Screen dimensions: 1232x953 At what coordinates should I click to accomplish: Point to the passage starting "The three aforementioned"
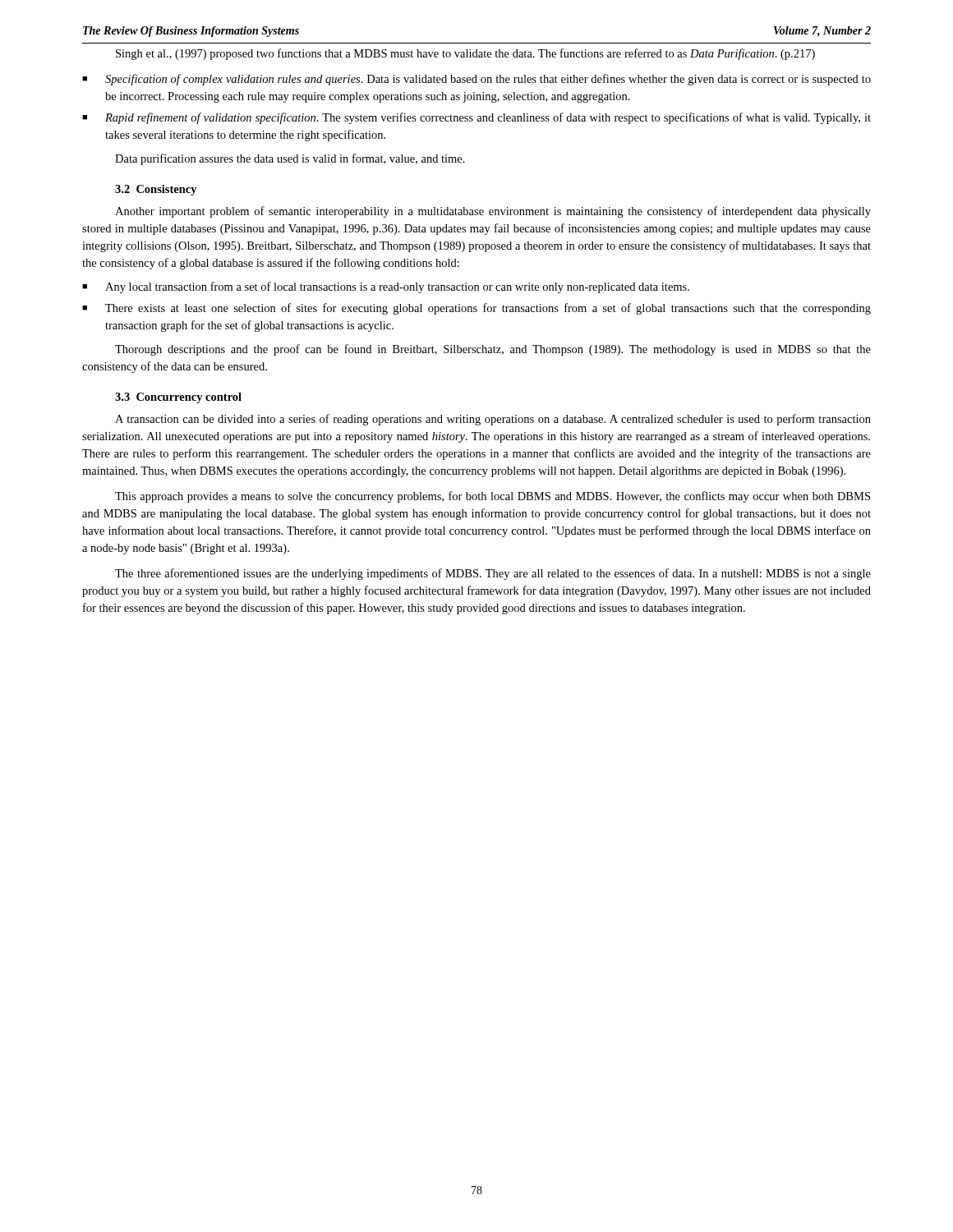point(476,591)
